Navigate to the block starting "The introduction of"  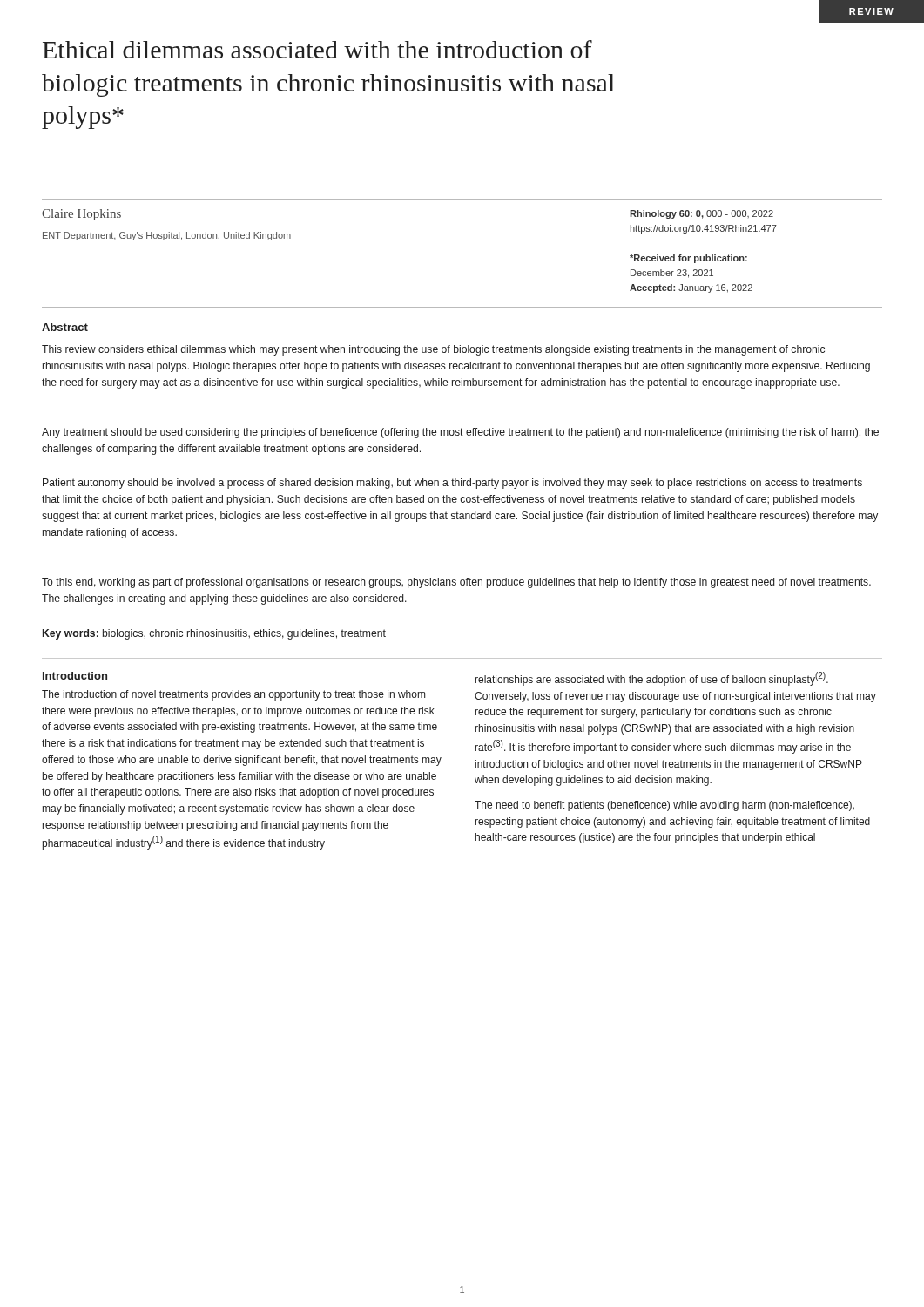tap(242, 769)
